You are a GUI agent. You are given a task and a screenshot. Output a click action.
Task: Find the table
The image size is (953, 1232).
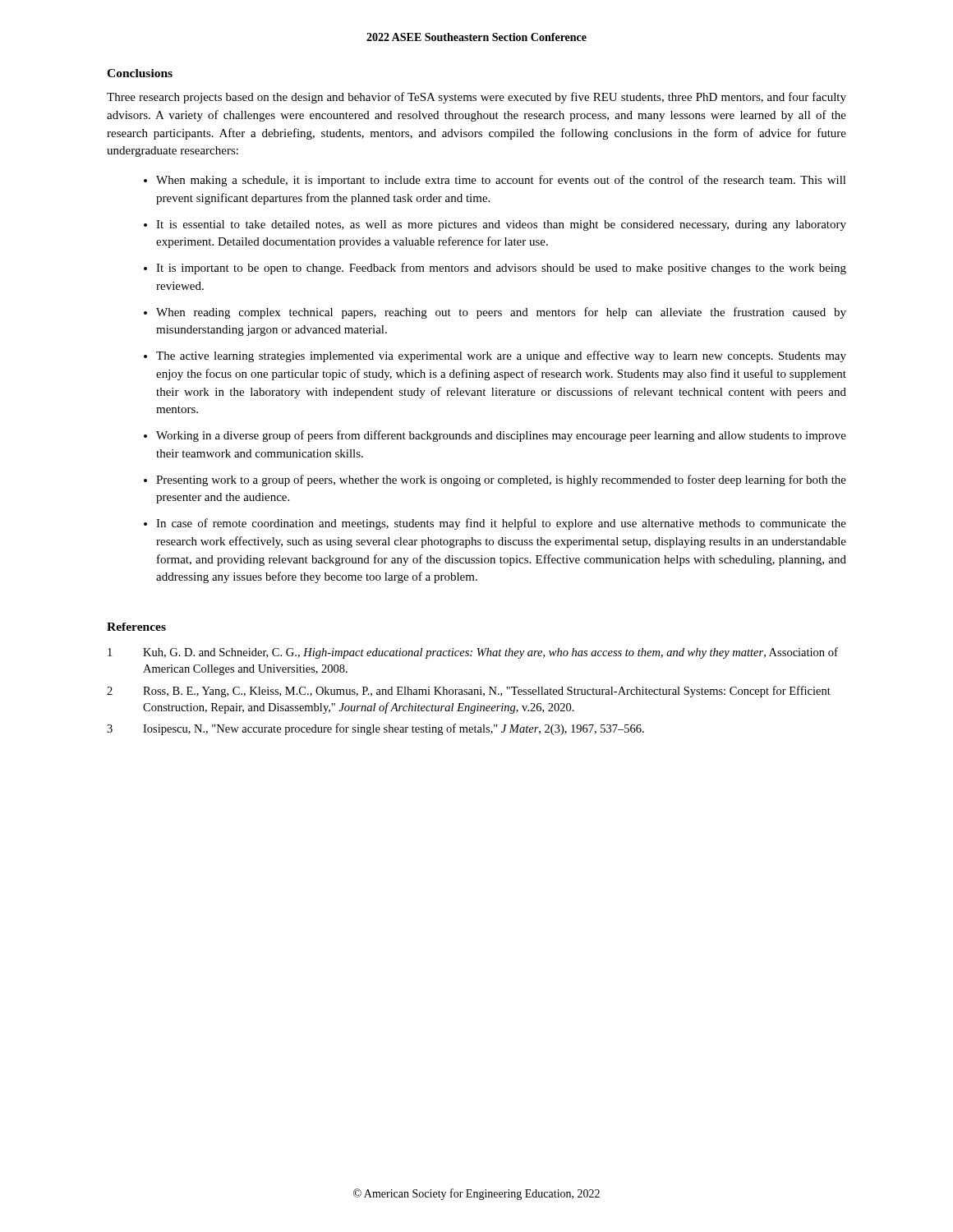[x=476, y=691]
